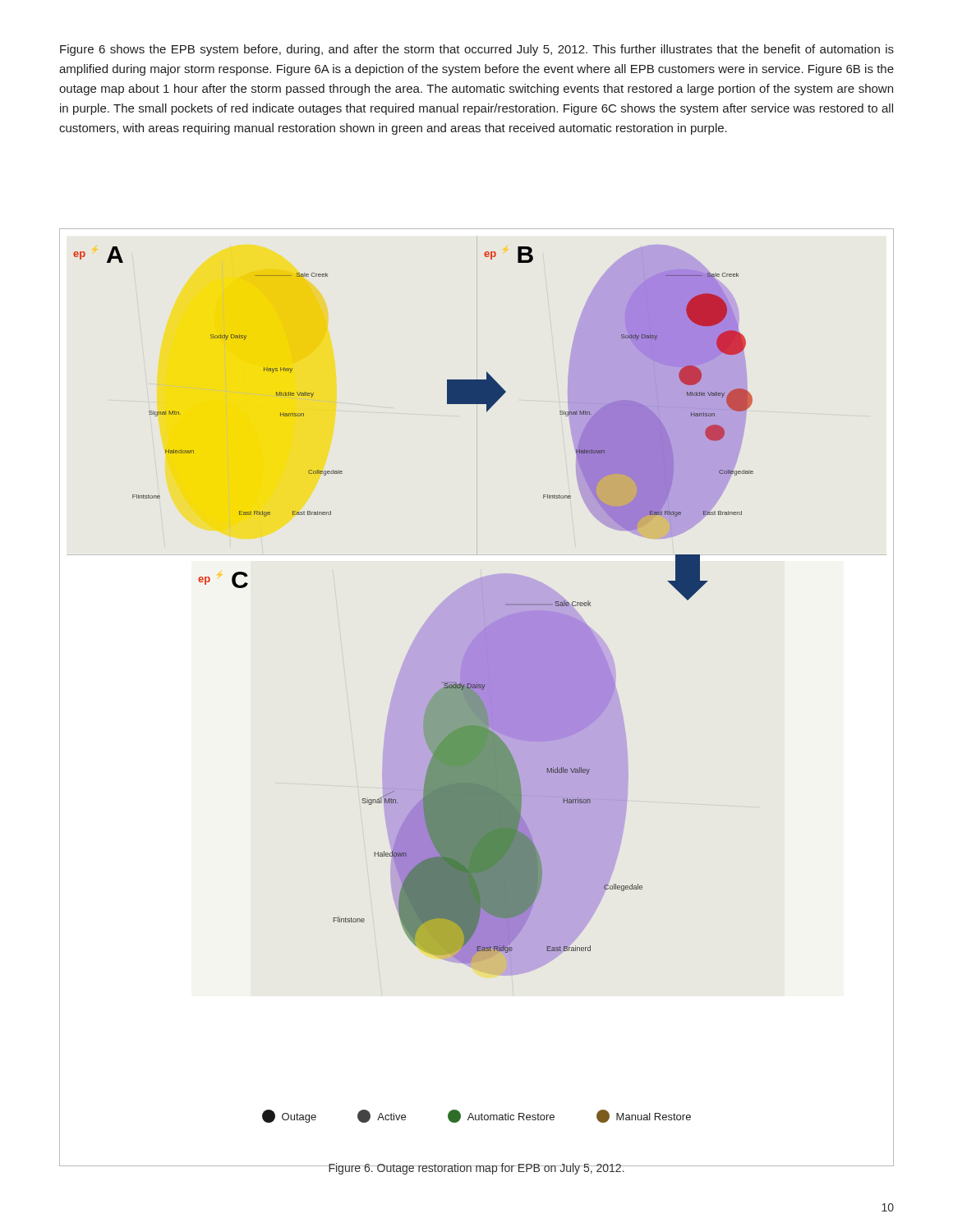The width and height of the screenshot is (953, 1232).
Task: Where is the passage that starts "Figure 6 shows the EPB system before, during,"?
Action: pyautogui.click(x=476, y=88)
